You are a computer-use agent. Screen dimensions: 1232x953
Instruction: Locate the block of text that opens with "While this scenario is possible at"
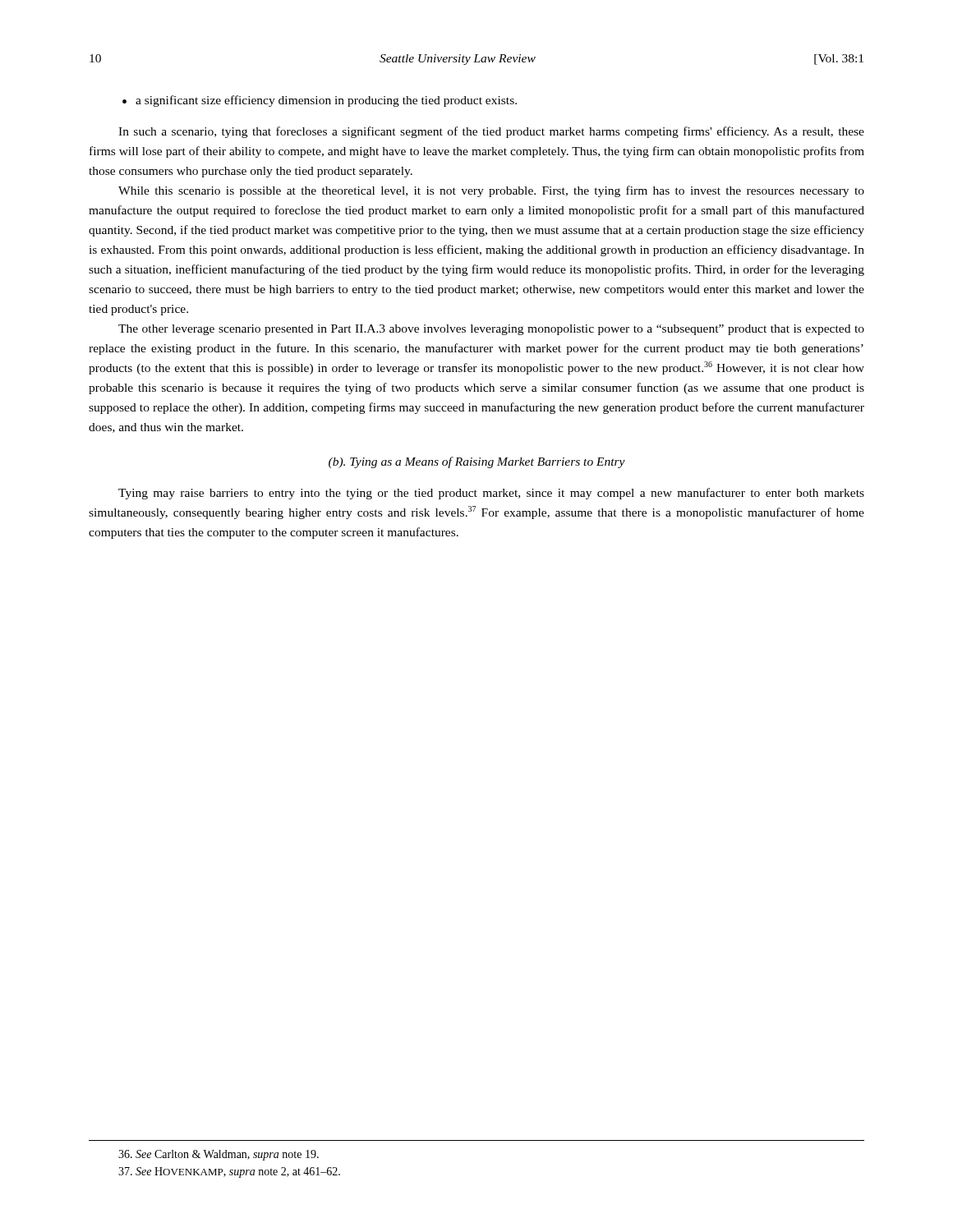pos(476,250)
